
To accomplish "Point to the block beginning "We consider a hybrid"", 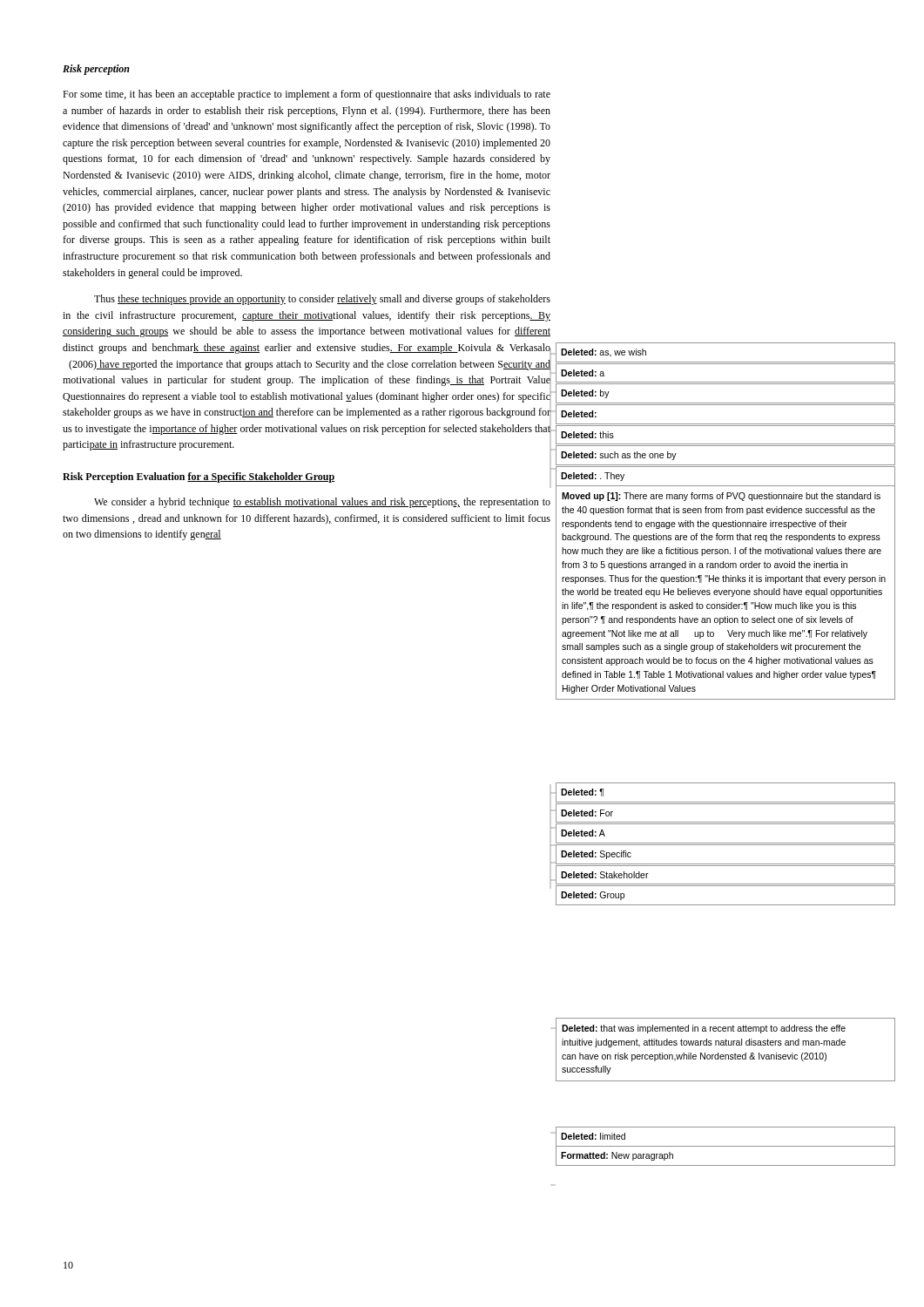I will pos(307,518).
